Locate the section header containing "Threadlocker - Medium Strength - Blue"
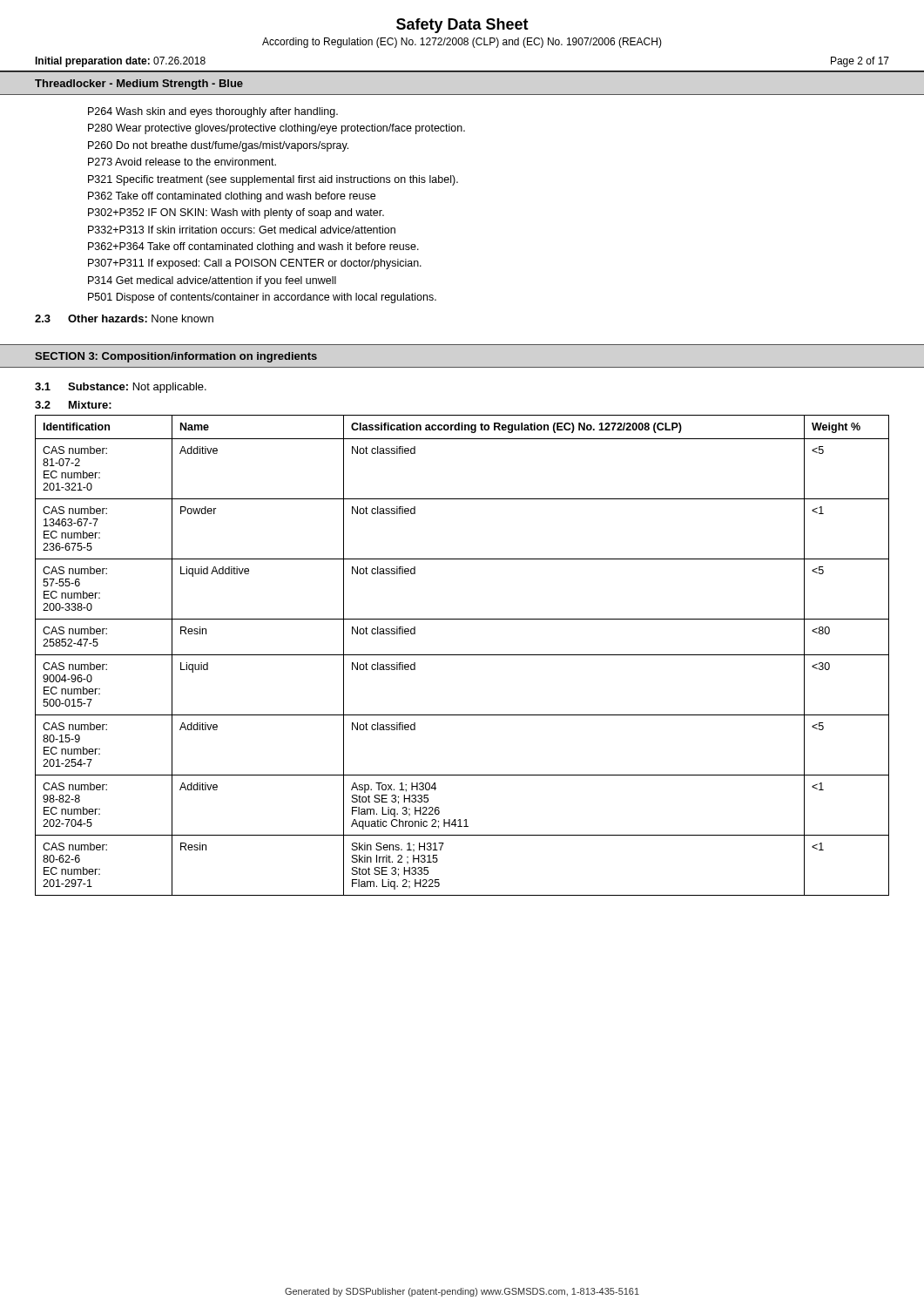The image size is (924, 1307). pos(139,83)
